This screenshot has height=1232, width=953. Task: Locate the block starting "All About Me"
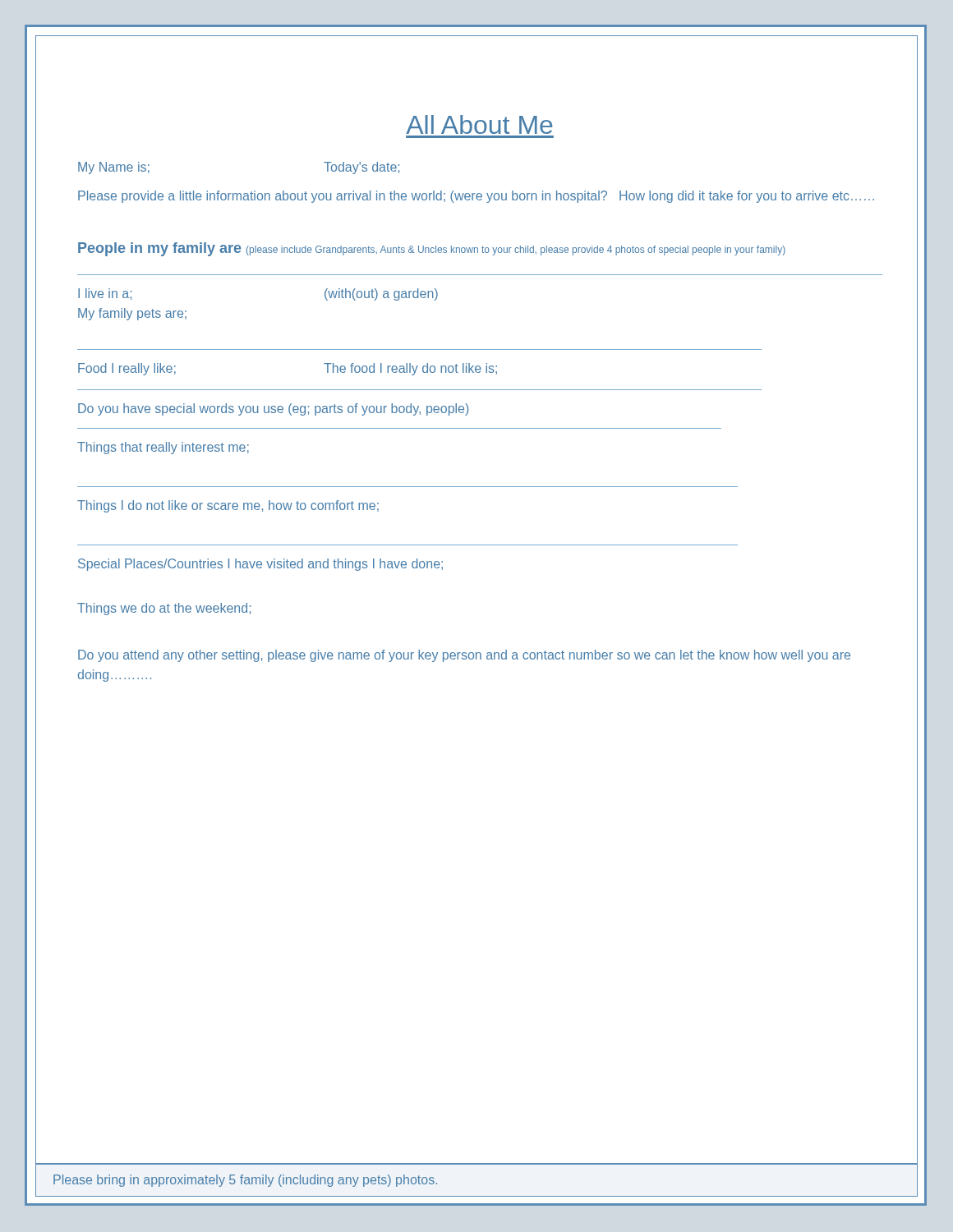480,125
